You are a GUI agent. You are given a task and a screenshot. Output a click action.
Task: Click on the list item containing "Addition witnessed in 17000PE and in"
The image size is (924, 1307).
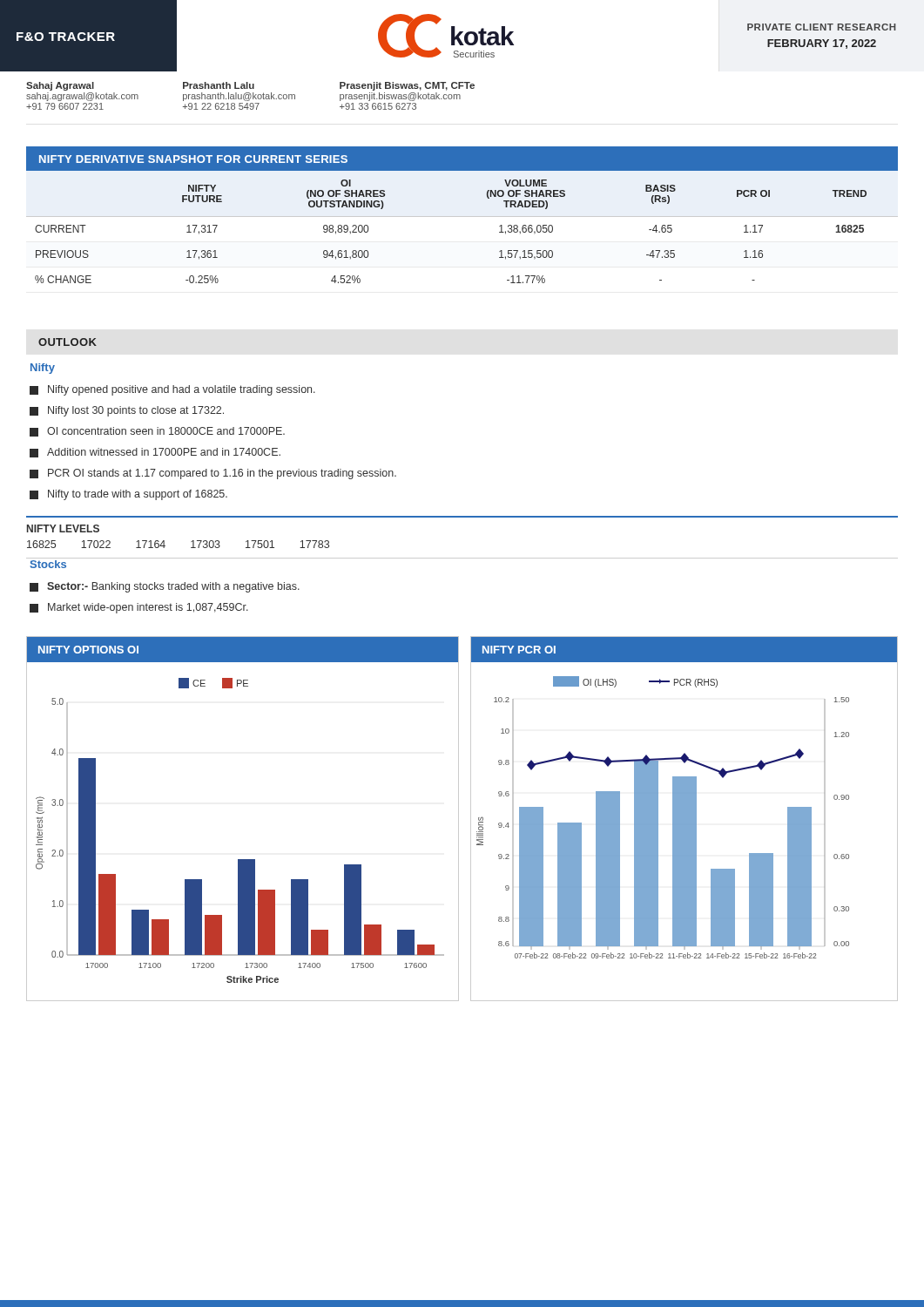(155, 452)
